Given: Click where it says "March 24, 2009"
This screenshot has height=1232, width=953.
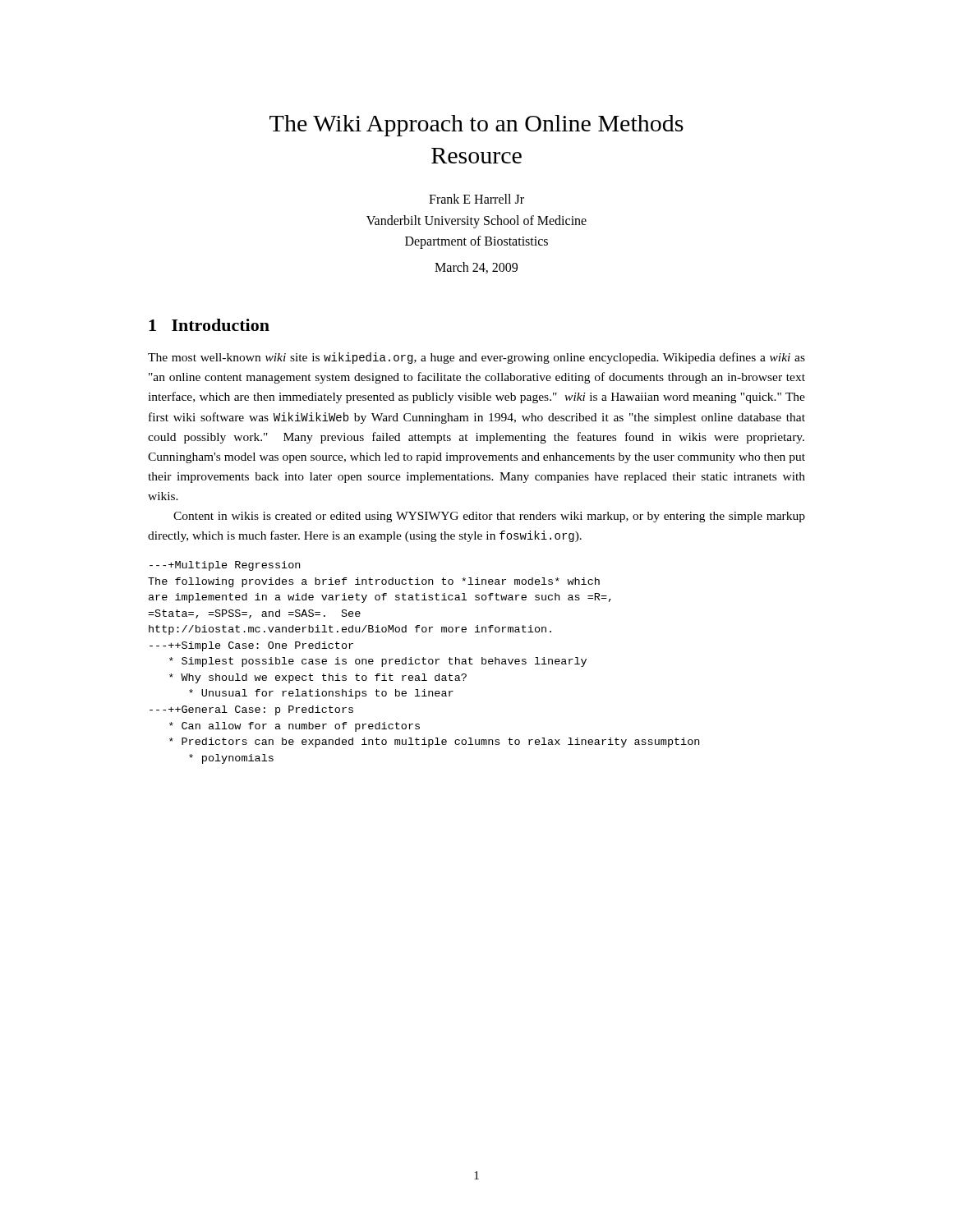Looking at the screenshot, I should pyautogui.click(x=476, y=267).
